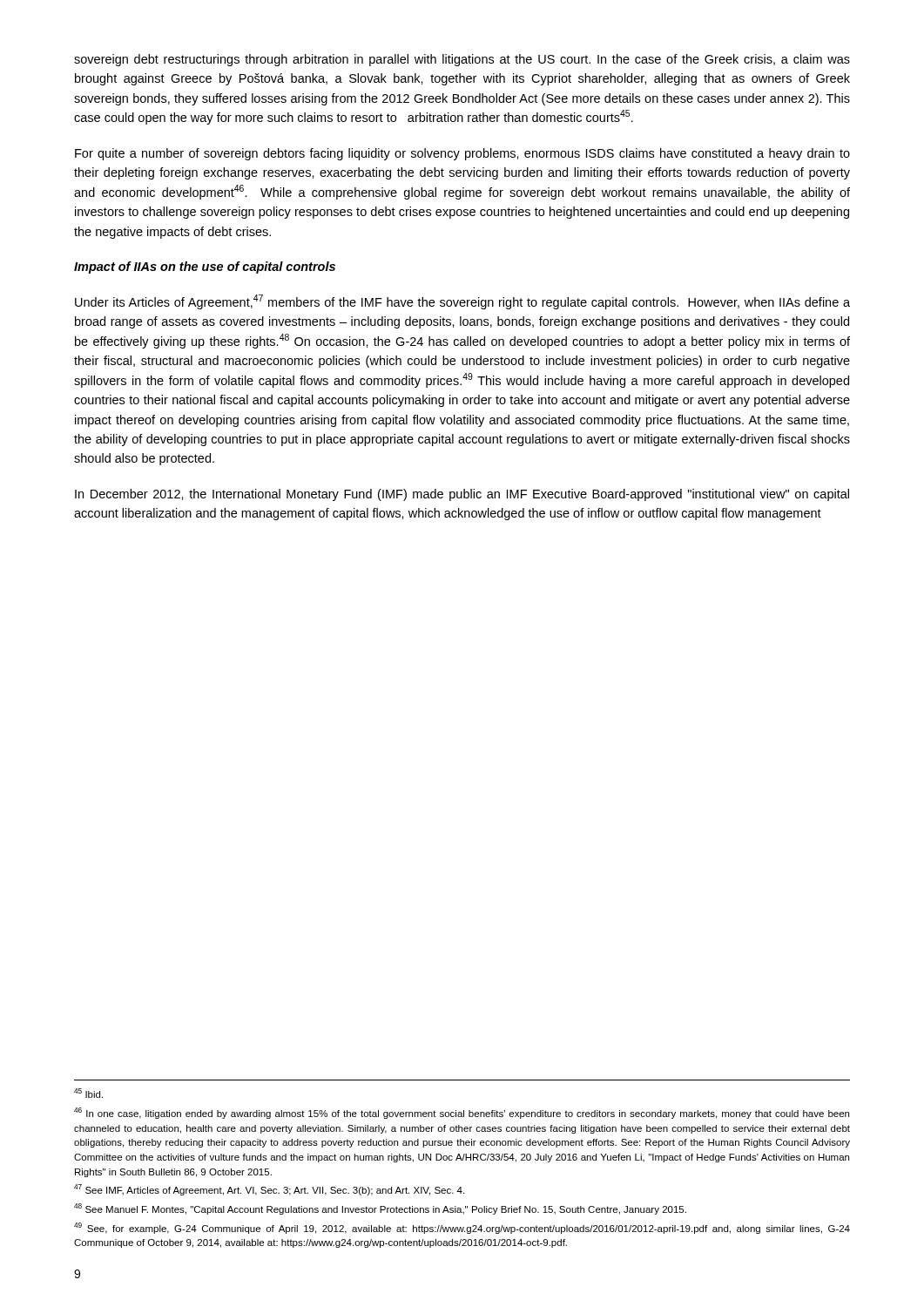Find the element starting "46 In one case, litigation ended by awarding"
This screenshot has height=1307, width=924.
pos(462,1143)
